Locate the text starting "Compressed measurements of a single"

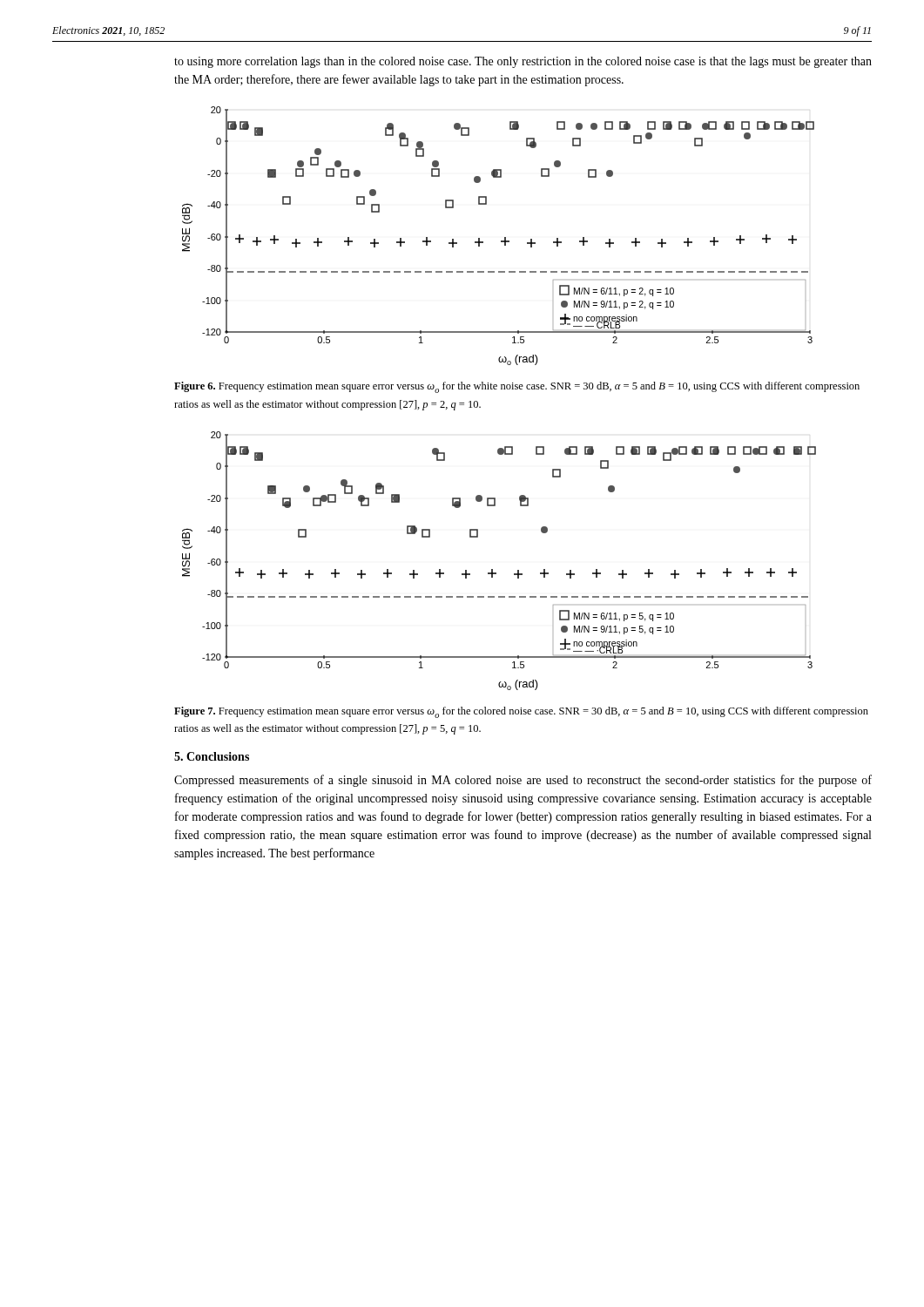coord(523,817)
